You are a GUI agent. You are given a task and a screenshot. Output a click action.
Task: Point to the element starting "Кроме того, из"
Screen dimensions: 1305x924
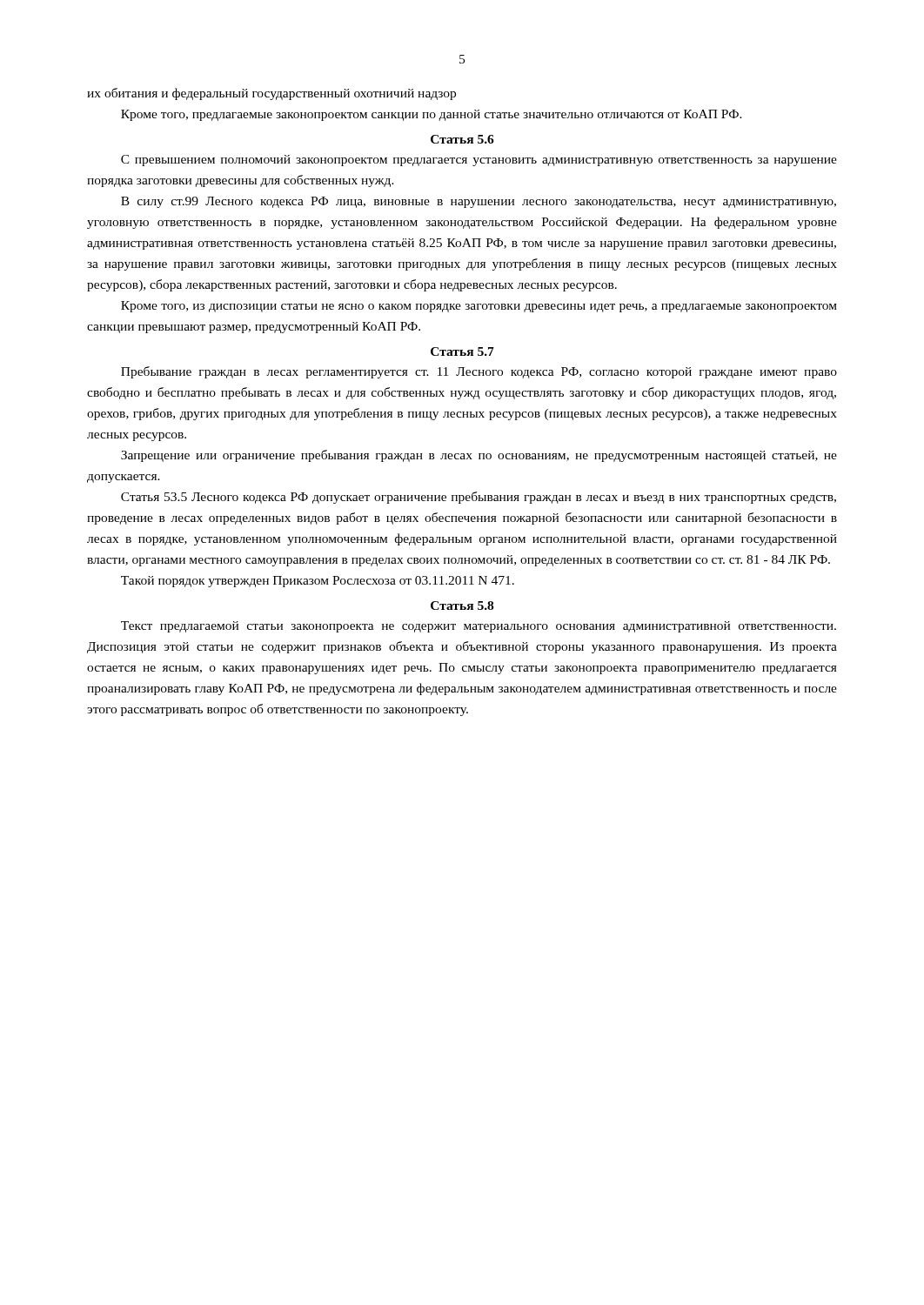point(462,316)
